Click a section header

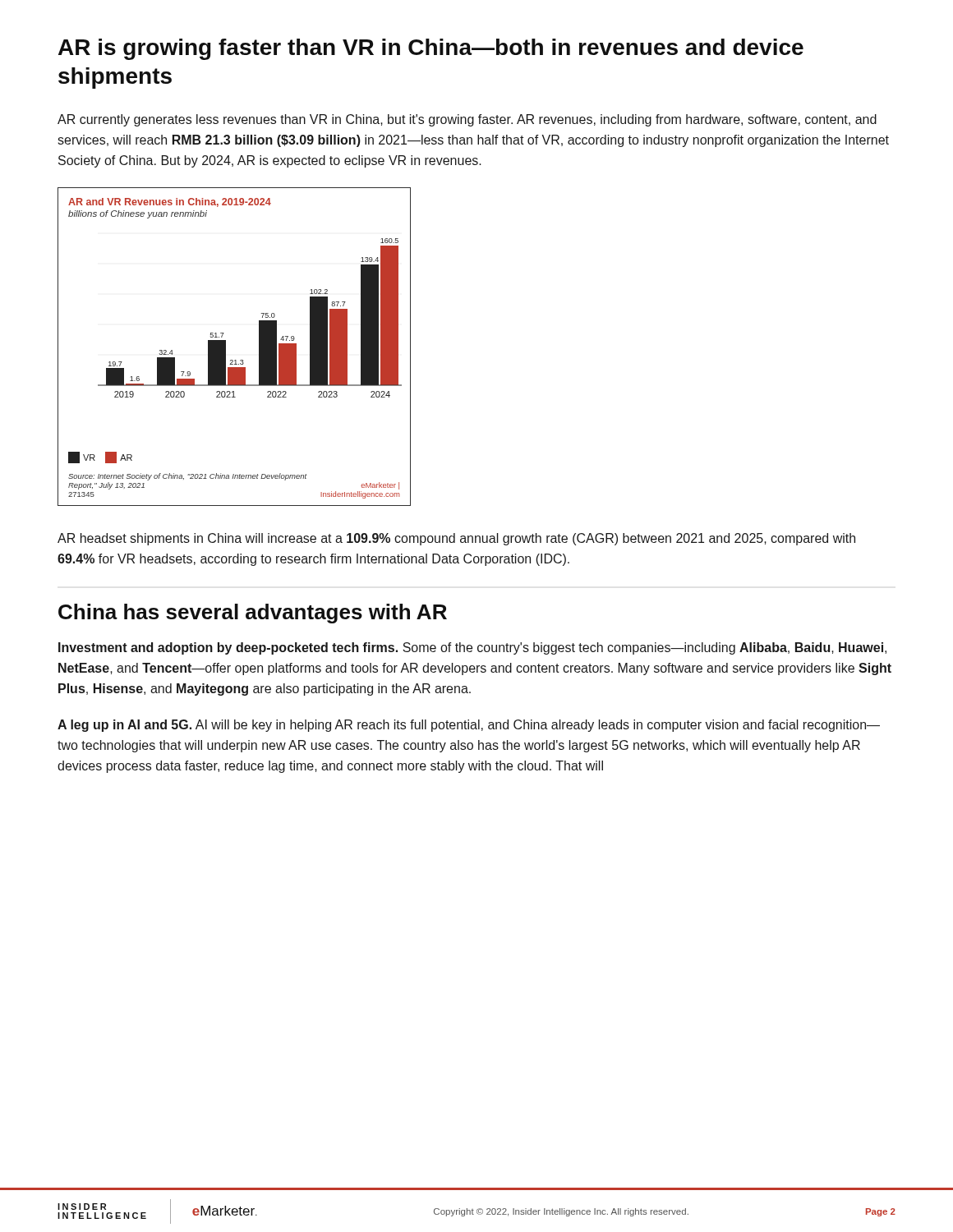pyautogui.click(x=252, y=612)
